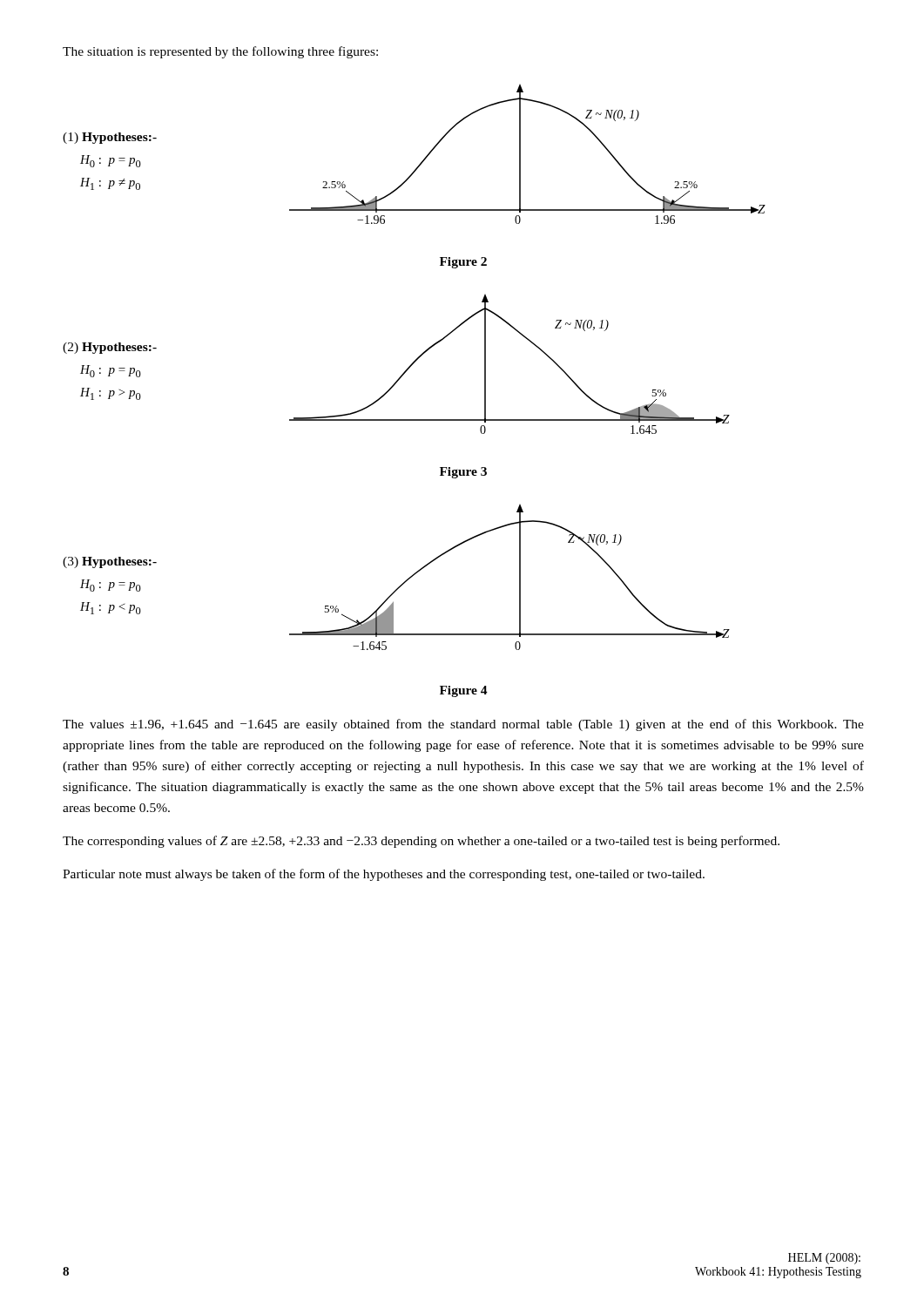Select the passage starting "(3) Hypotheses:- H0"
Viewport: 924px width, 1307px height.
tap(110, 562)
